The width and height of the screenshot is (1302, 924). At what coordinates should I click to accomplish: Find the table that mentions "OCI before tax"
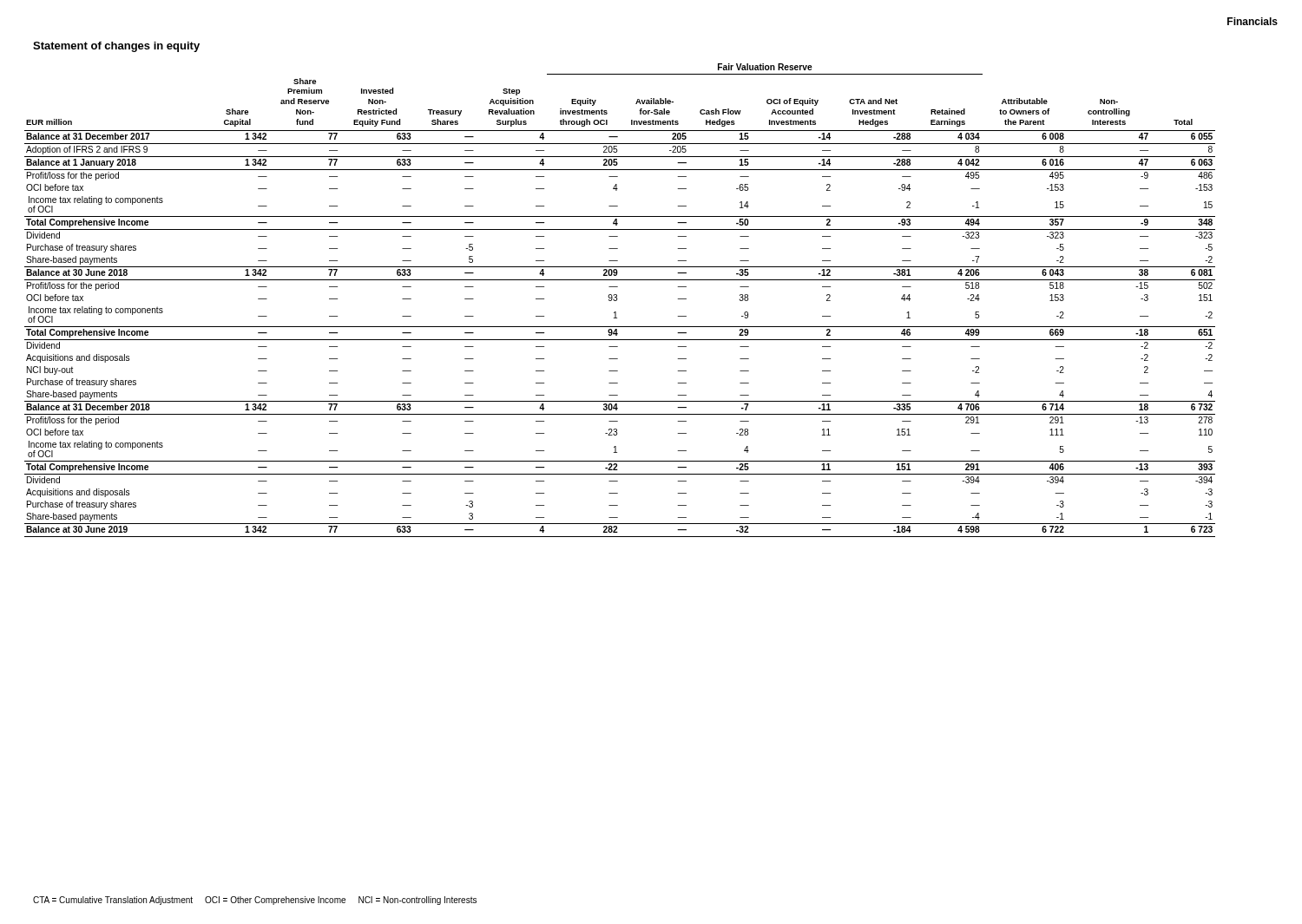click(651, 299)
